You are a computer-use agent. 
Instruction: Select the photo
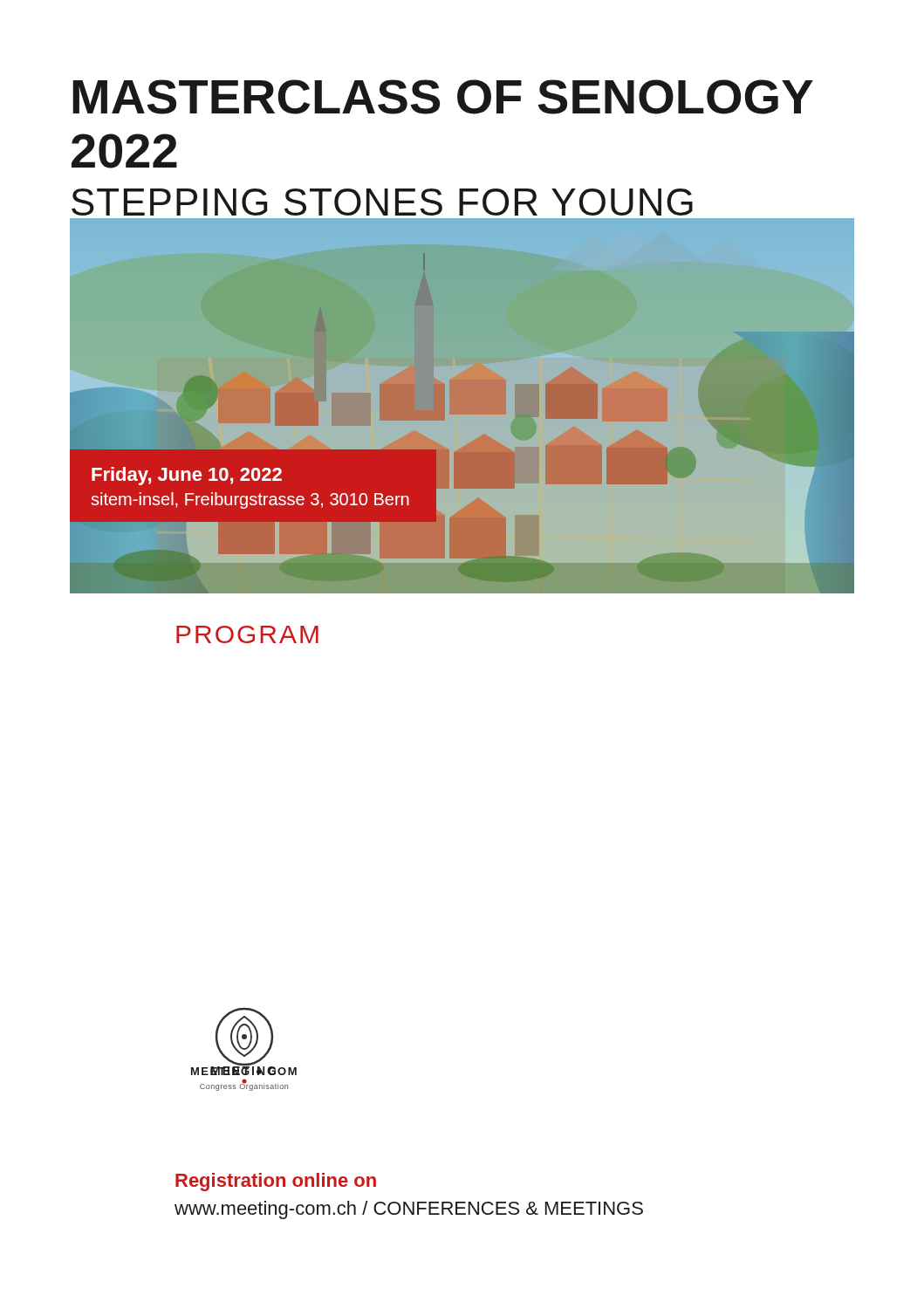[462, 406]
